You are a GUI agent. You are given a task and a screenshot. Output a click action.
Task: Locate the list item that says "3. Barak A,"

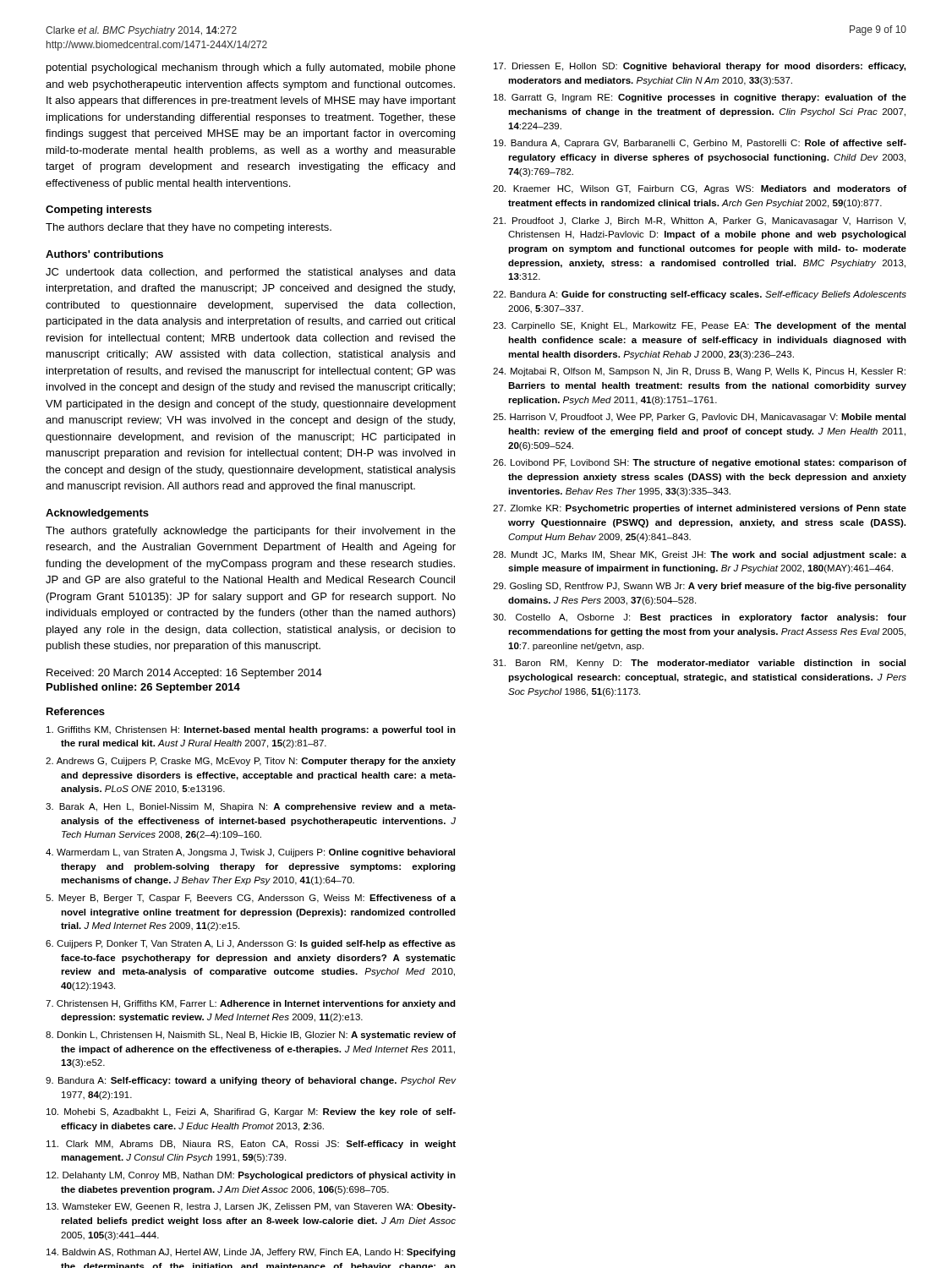(251, 820)
